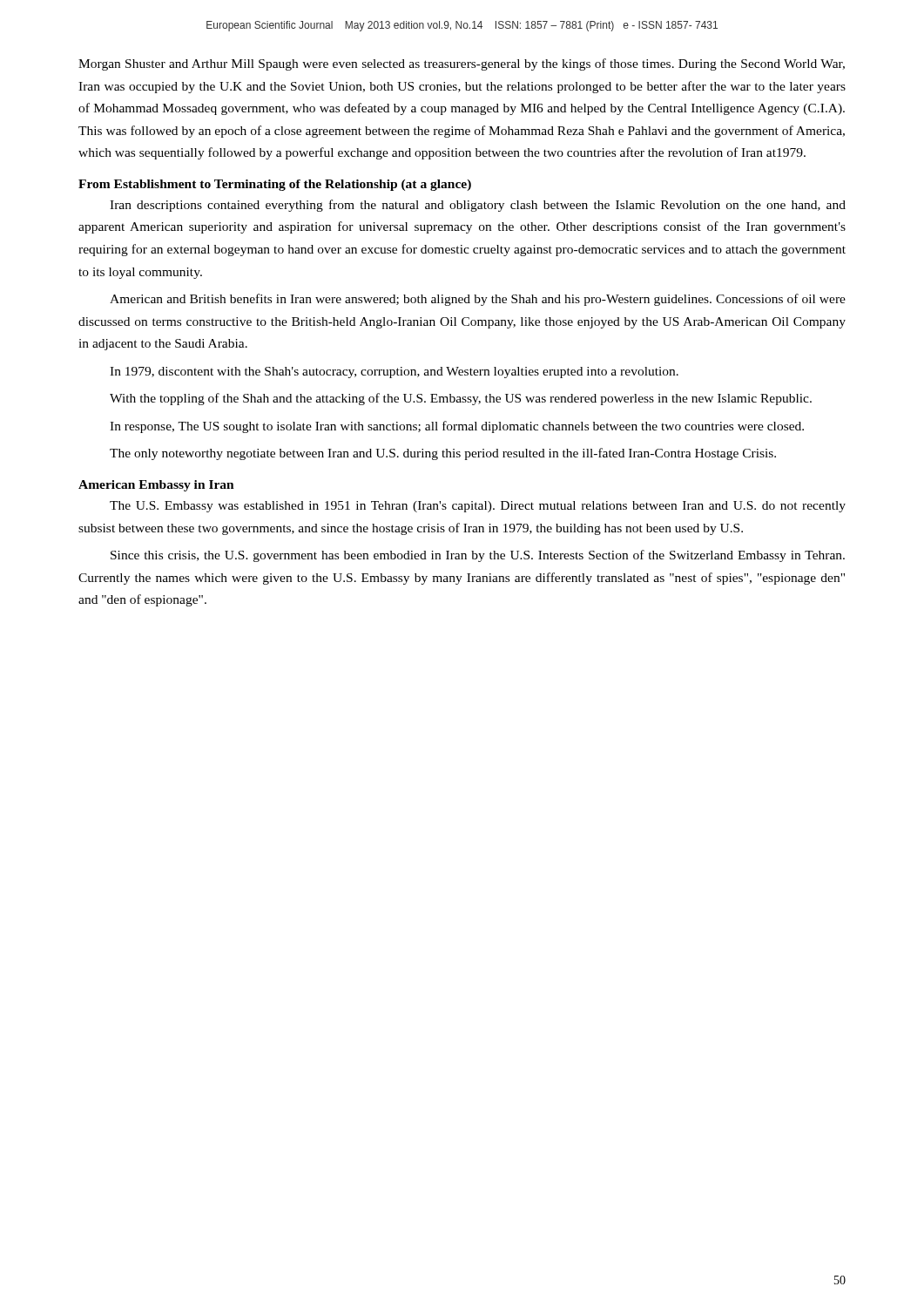Select the text block starting "Since this crisis, the U.S. government"
Screen dimensions: 1307x924
pyautogui.click(x=462, y=577)
